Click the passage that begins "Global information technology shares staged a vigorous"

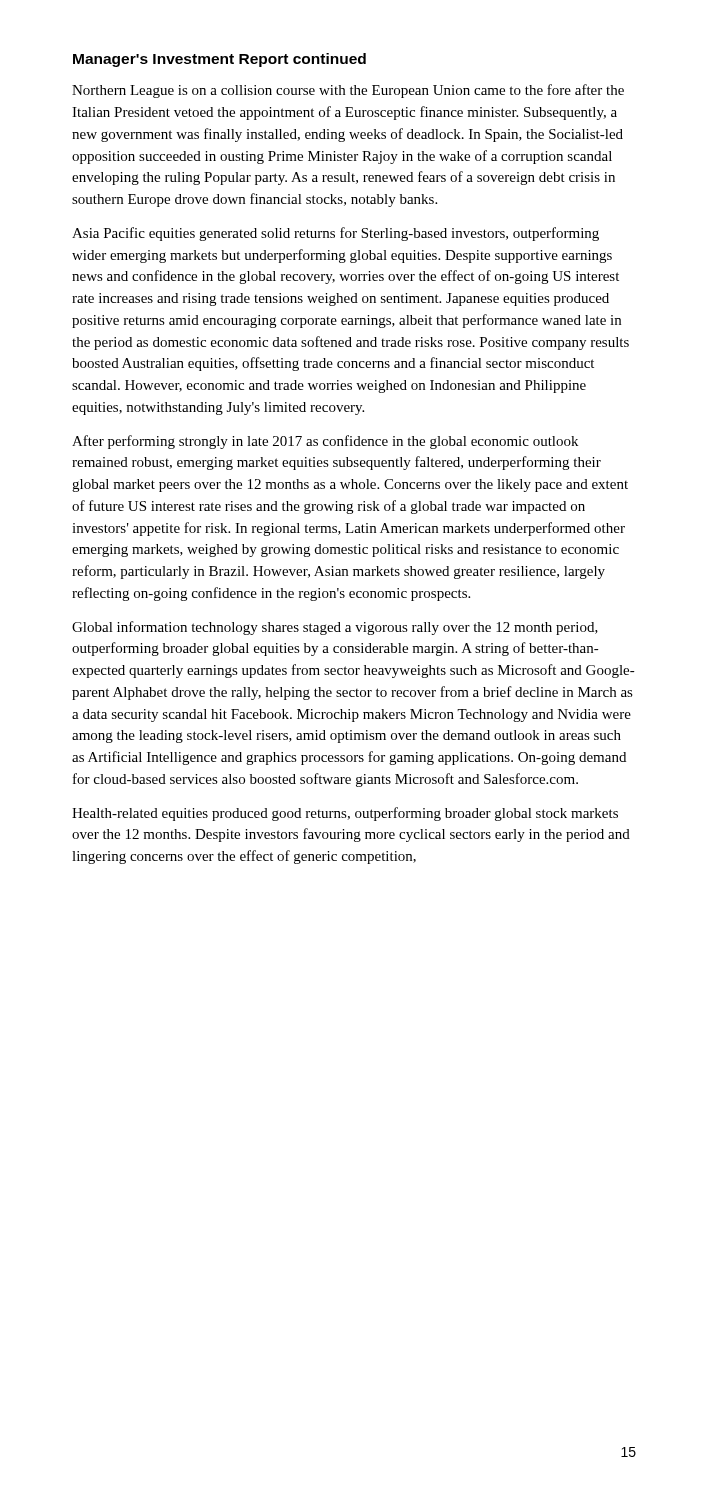pos(353,703)
